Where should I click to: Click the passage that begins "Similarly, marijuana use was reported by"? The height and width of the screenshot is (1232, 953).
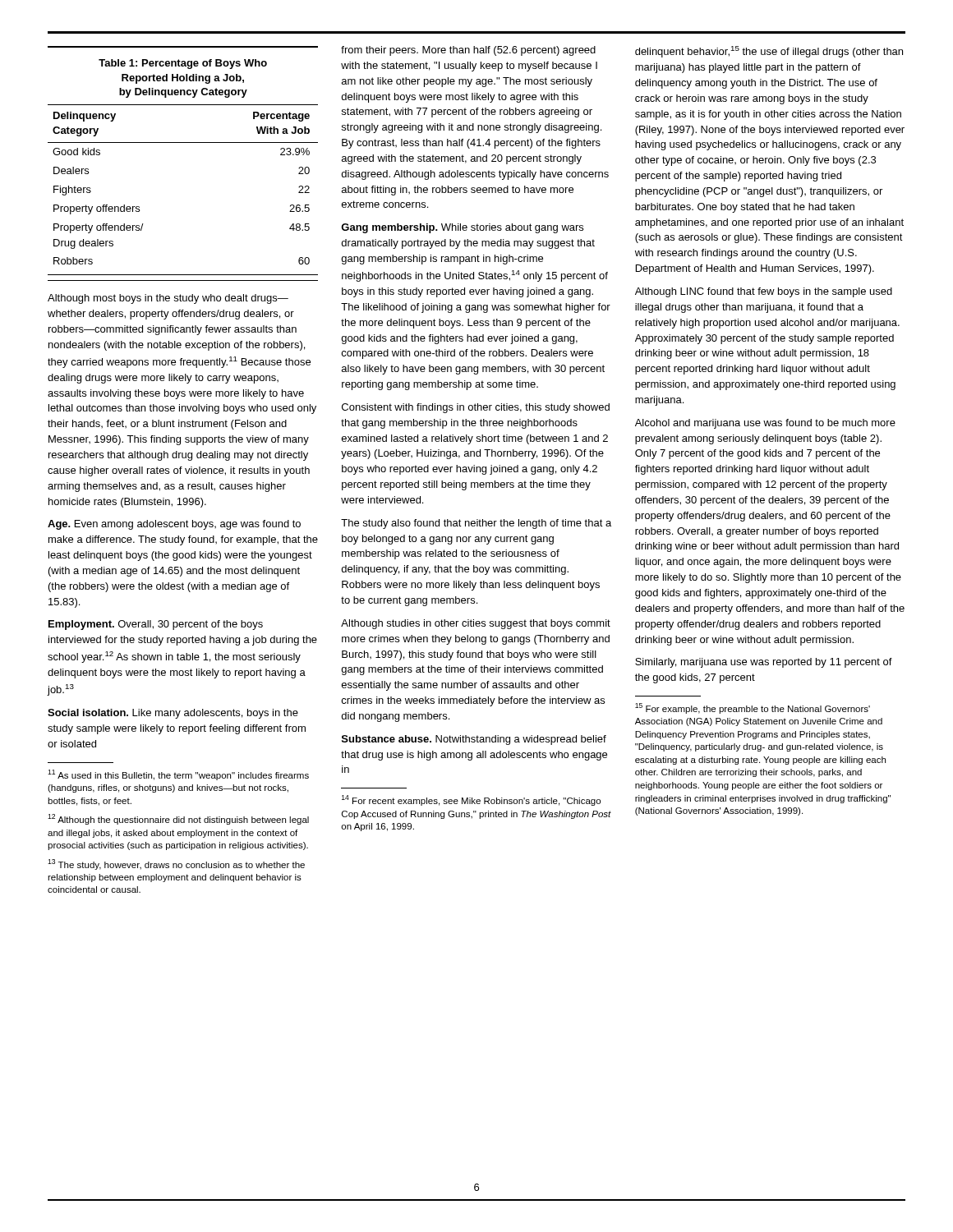point(770,670)
